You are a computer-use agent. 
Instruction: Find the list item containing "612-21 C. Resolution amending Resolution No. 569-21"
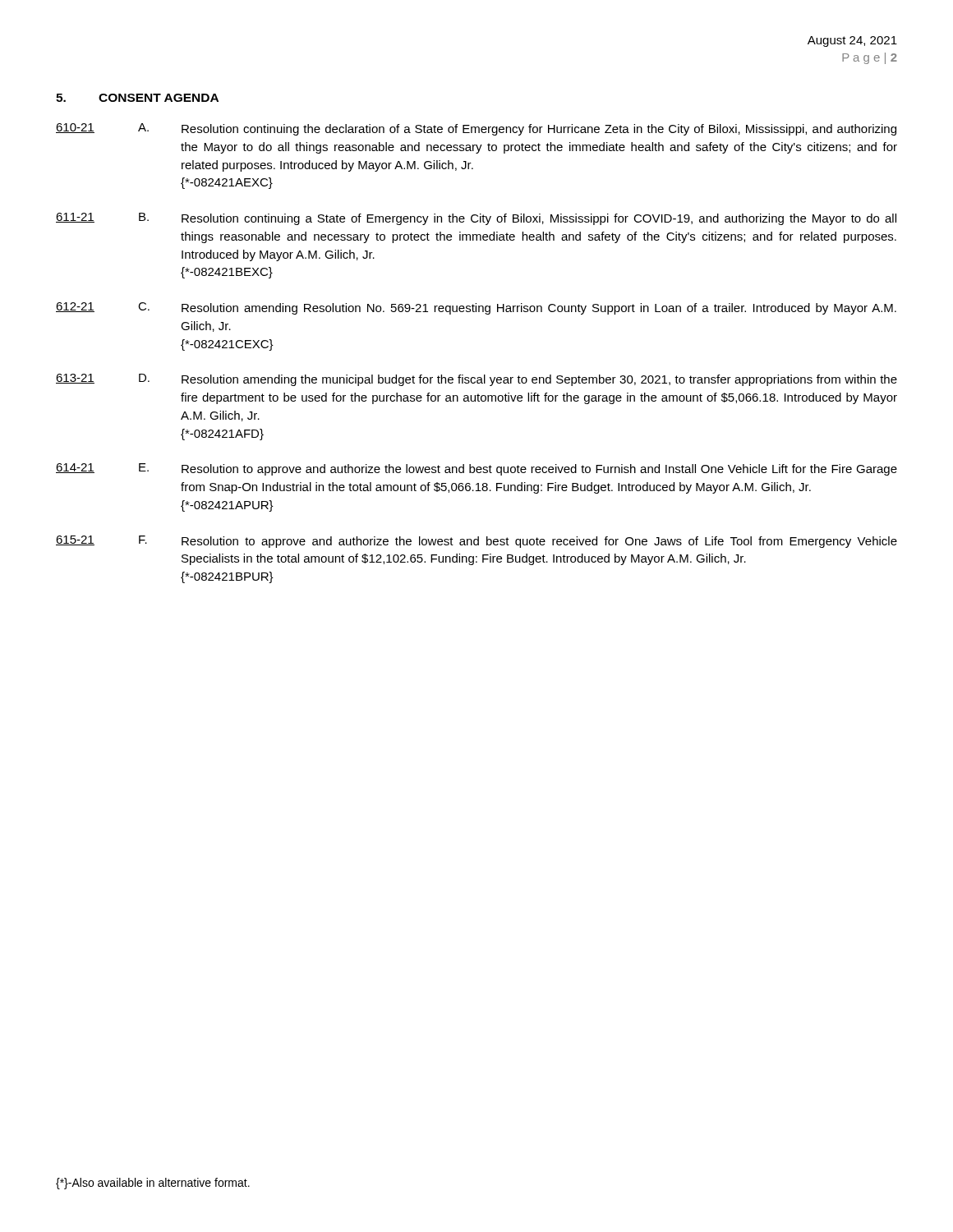476,308
